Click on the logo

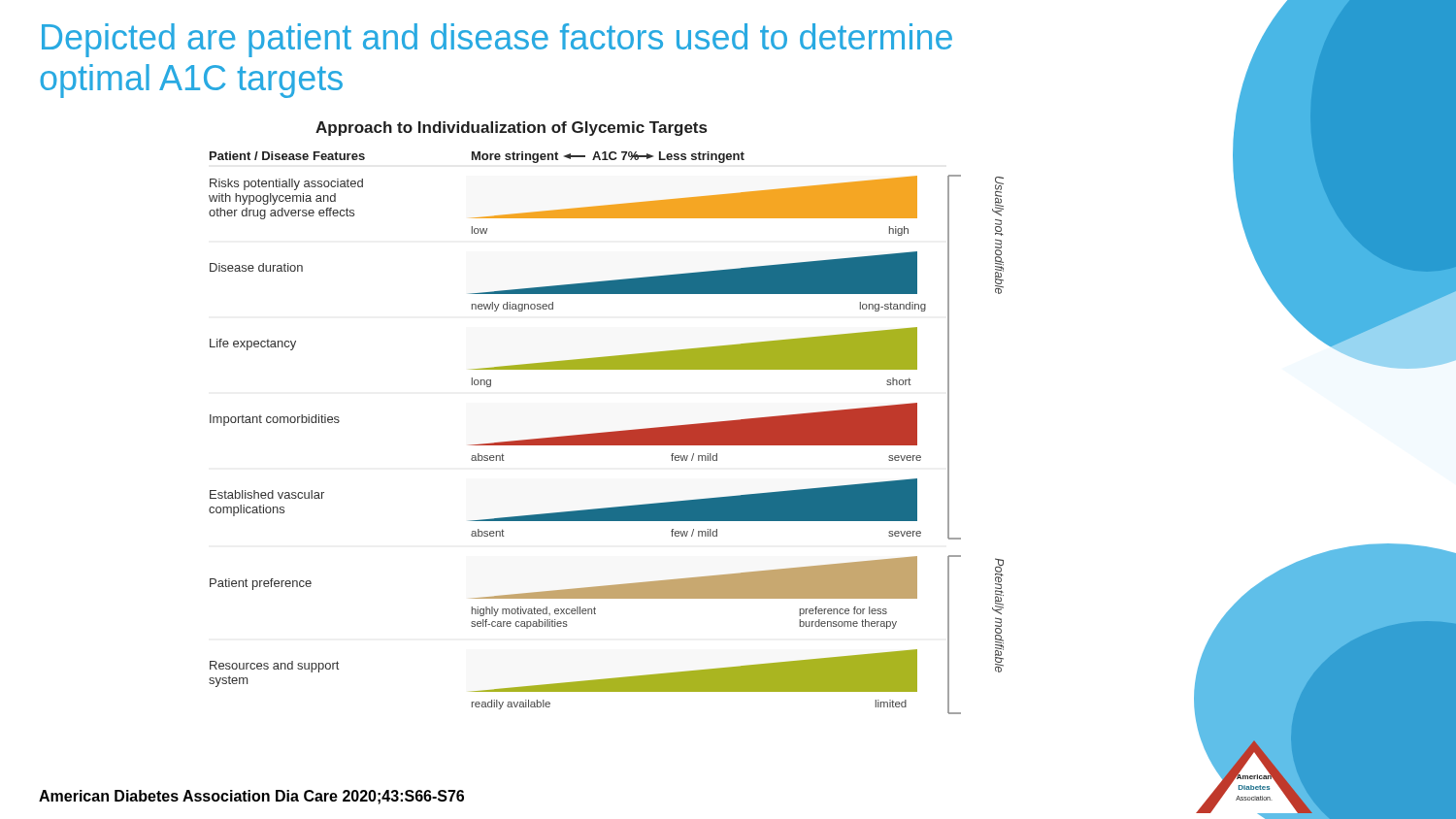click(1254, 777)
